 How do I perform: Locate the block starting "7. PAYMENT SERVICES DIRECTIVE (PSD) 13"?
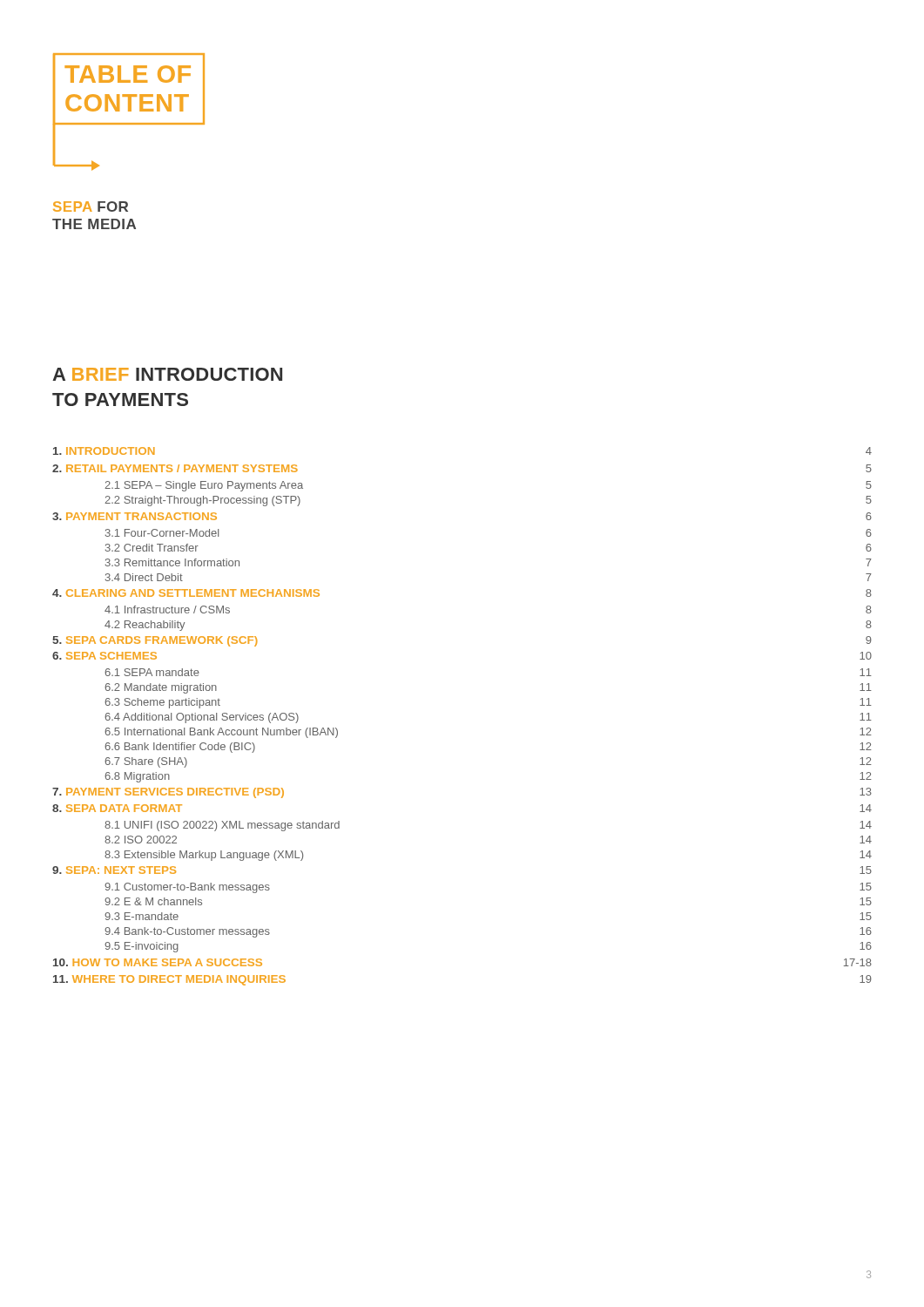[x=171, y=792]
